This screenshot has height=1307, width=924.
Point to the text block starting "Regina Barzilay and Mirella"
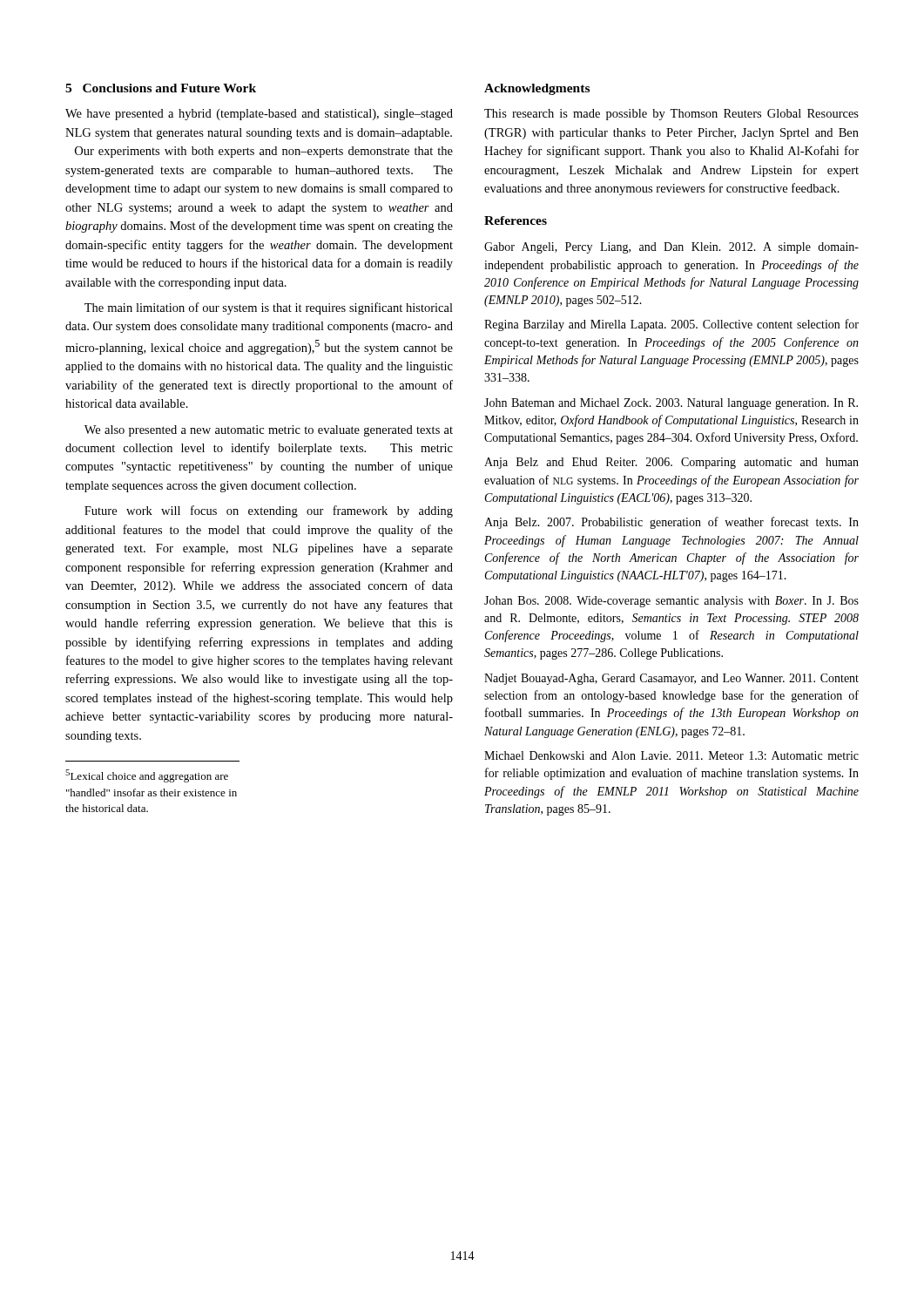pos(671,351)
